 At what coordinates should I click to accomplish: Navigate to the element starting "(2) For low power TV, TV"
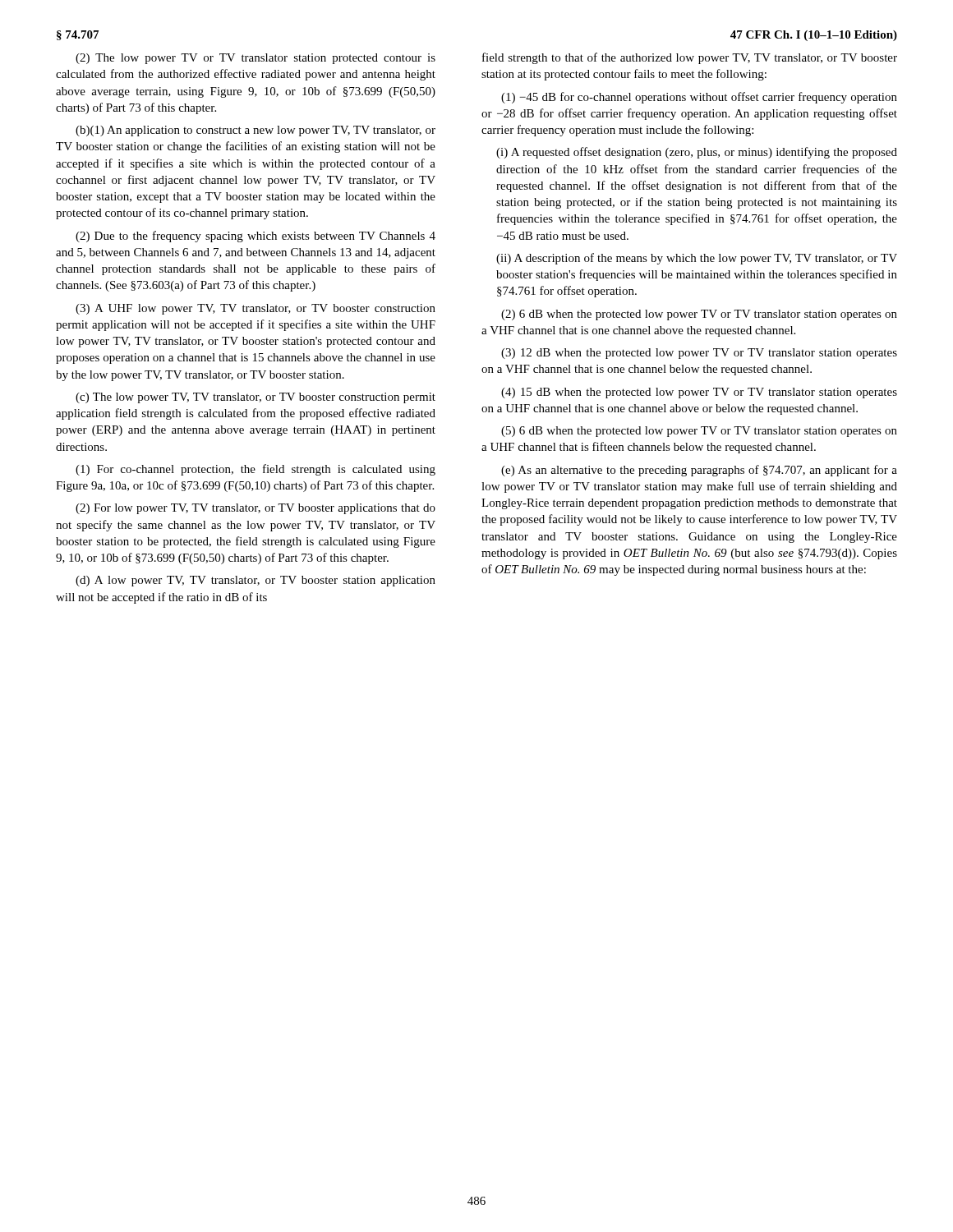click(x=246, y=533)
